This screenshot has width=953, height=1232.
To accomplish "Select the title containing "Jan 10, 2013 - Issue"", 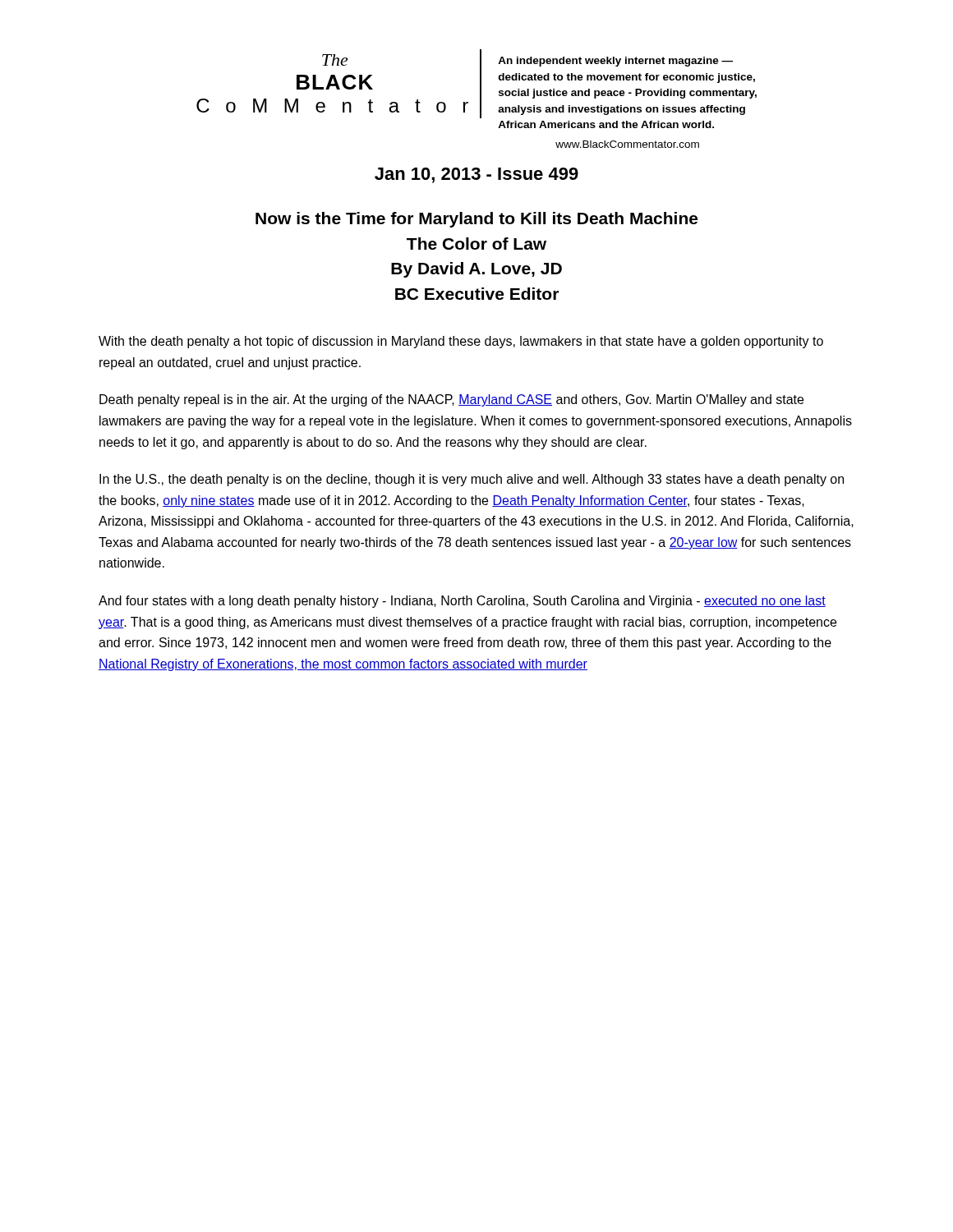I will (x=476, y=174).
